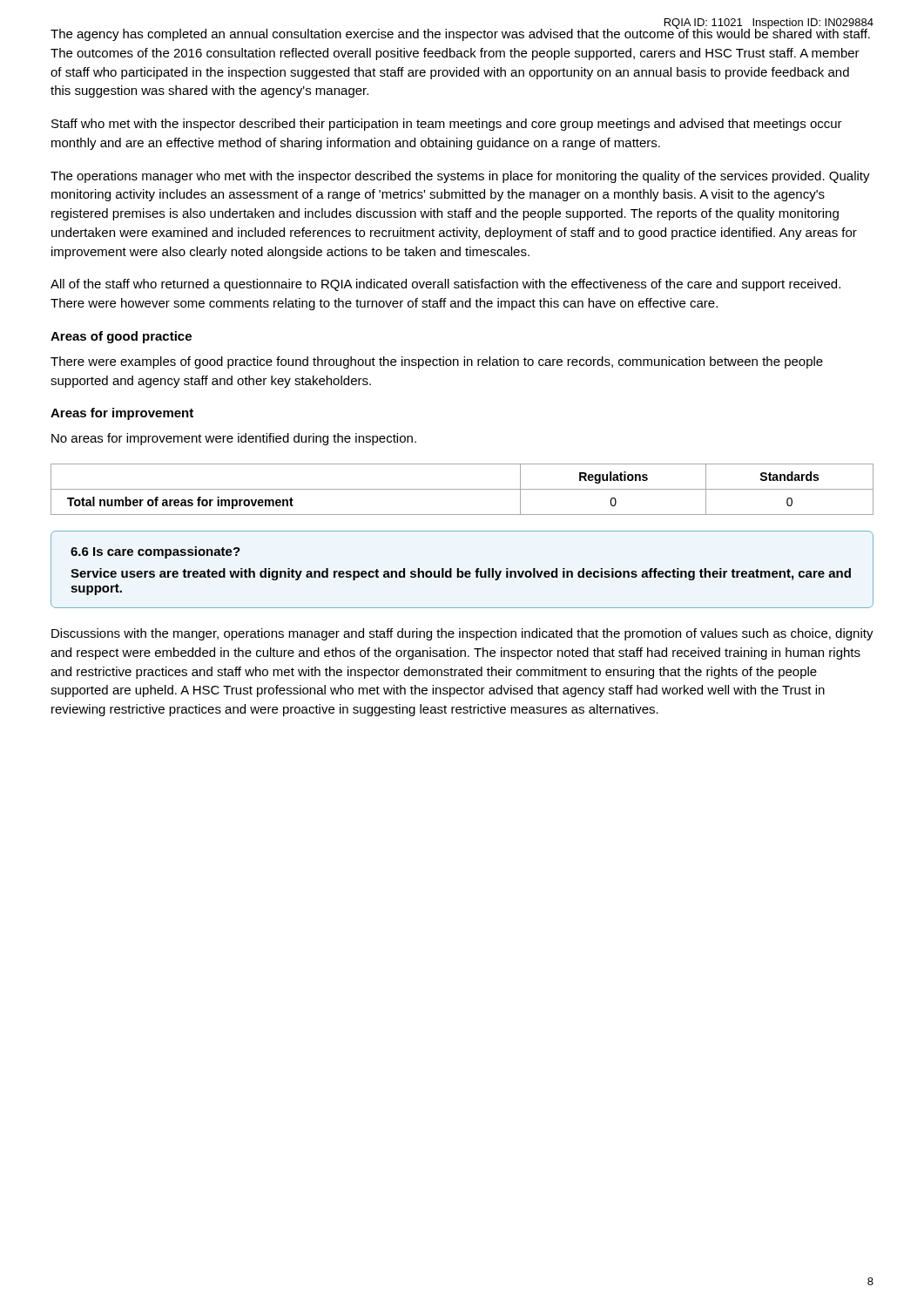Find the region starting "Staff who met with the inspector described"
The image size is (924, 1307).
click(462, 133)
